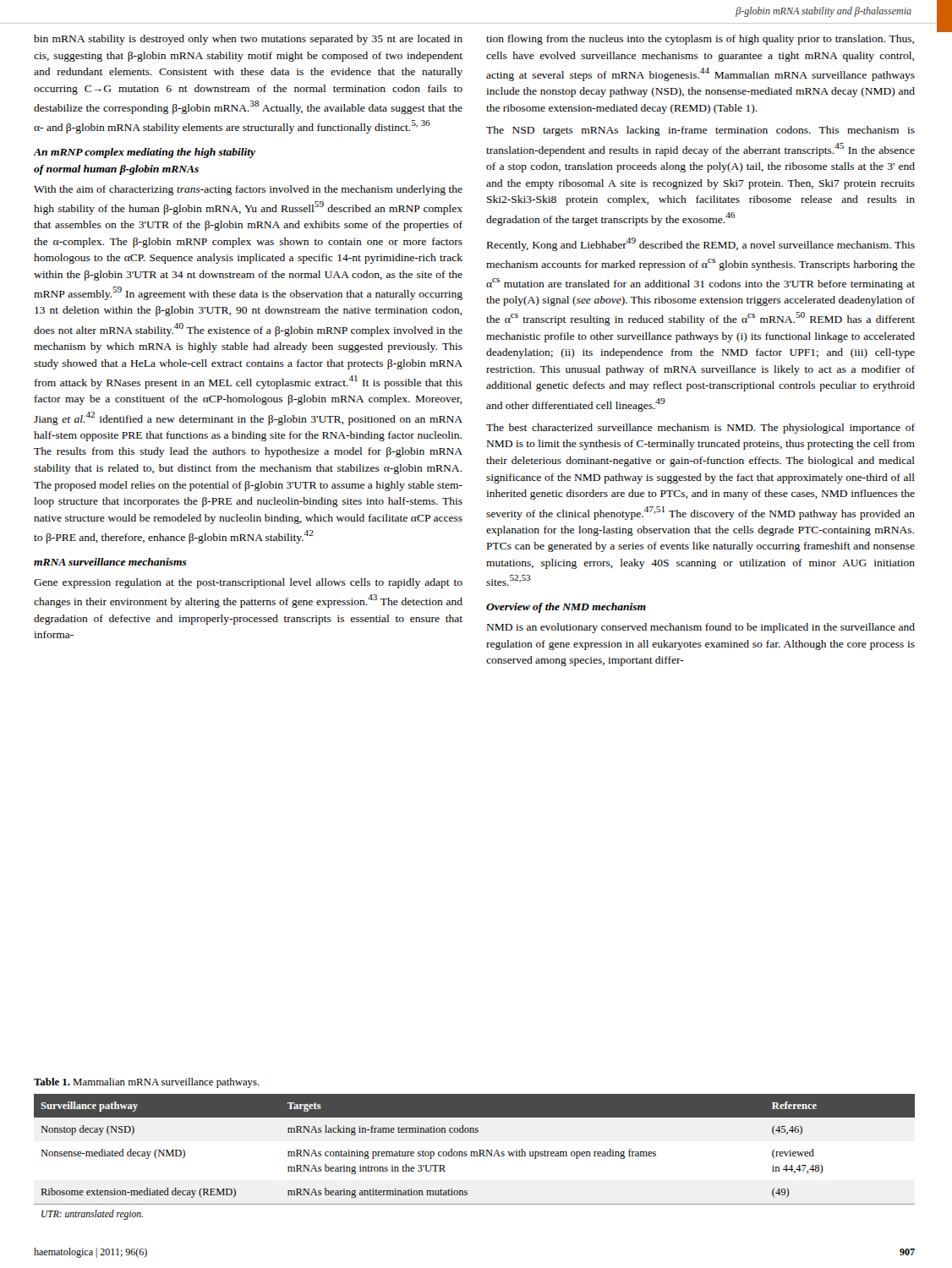The height and width of the screenshot is (1268, 952).
Task: Click on the section header that says "mRNA surveillance mechanisms"
Action: (x=110, y=562)
